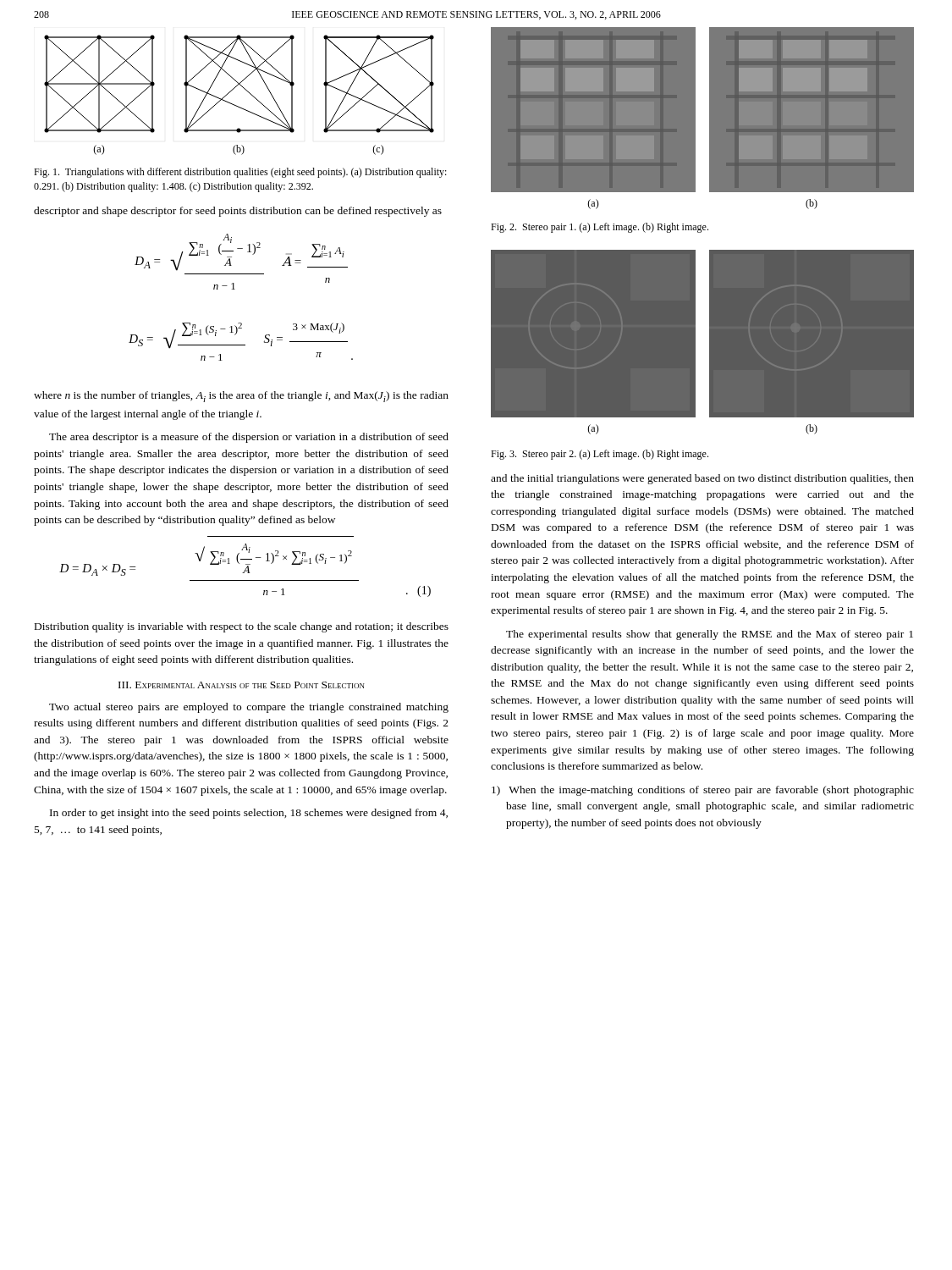Navigate to the element starting "III. Experimental Analysis of the Seed Point Selection"
This screenshot has width=952, height=1270.
click(241, 684)
